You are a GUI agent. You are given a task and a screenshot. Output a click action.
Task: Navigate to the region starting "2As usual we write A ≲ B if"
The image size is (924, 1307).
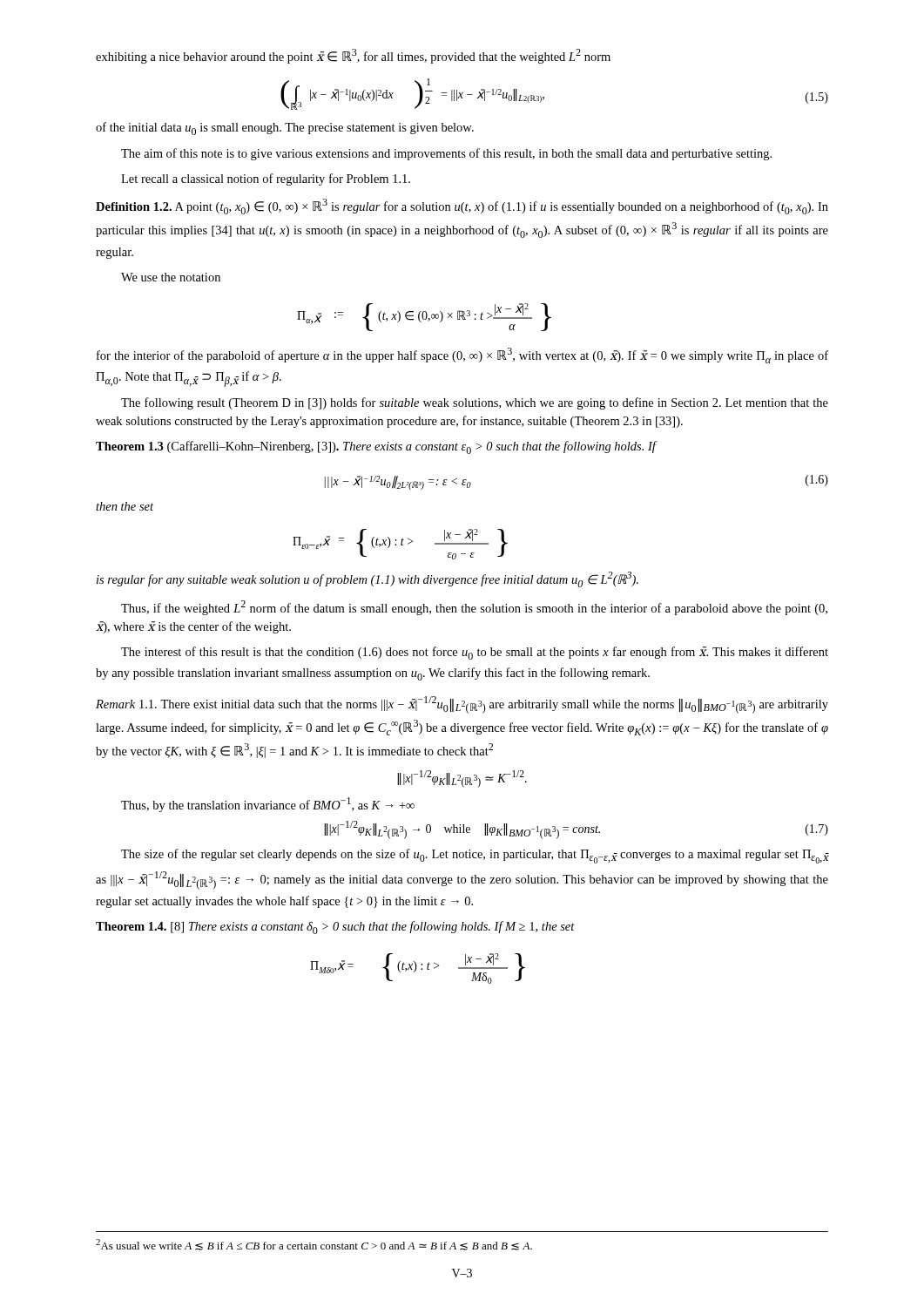tap(462, 1245)
